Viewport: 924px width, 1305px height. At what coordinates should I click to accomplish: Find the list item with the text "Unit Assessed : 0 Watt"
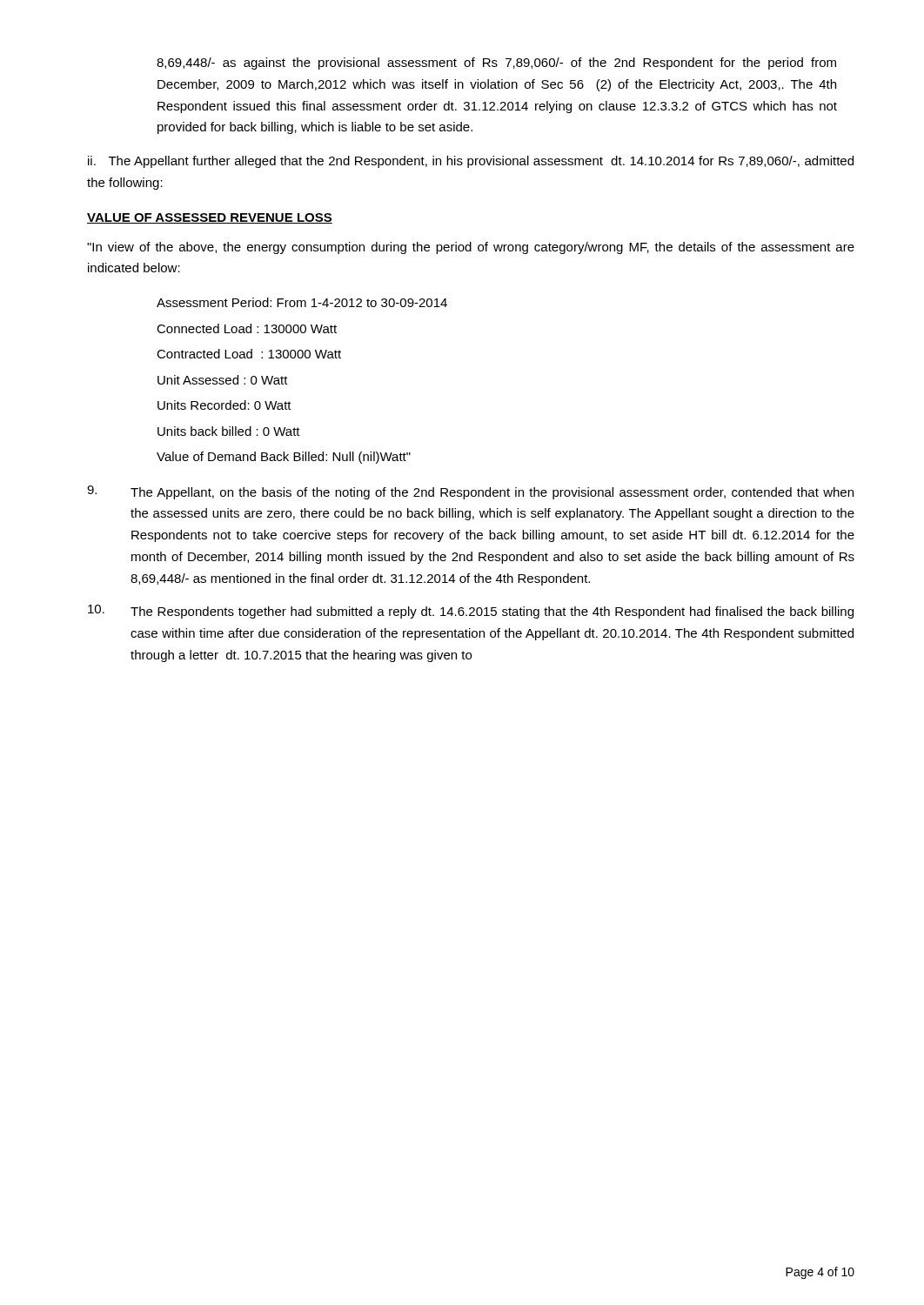tap(222, 379)
